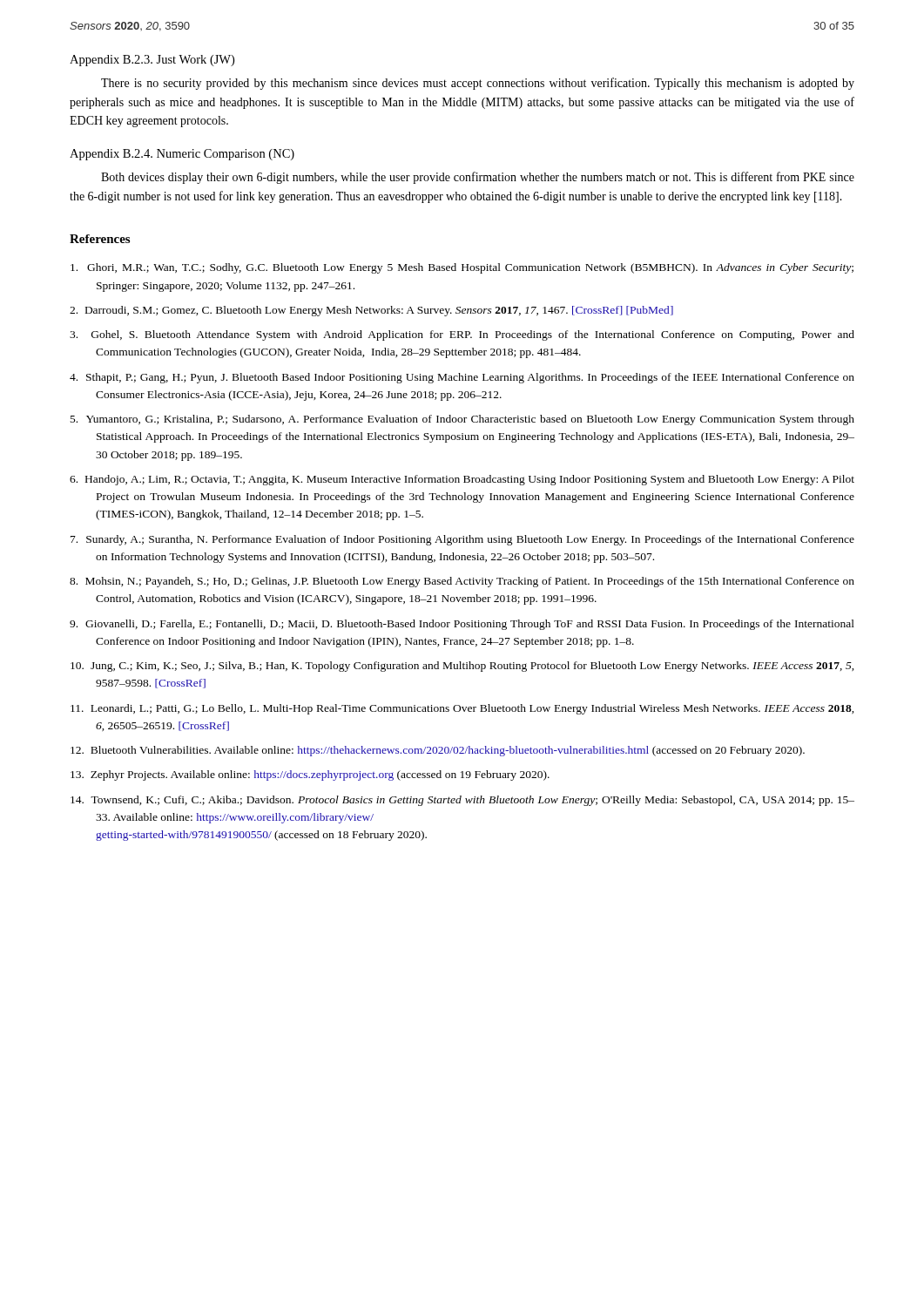Screen dimensions: 1307x924
Task: Locate the text starting "2. Darroudi, S.M.; Gomez, C."
Action: (x=372, y=310)
